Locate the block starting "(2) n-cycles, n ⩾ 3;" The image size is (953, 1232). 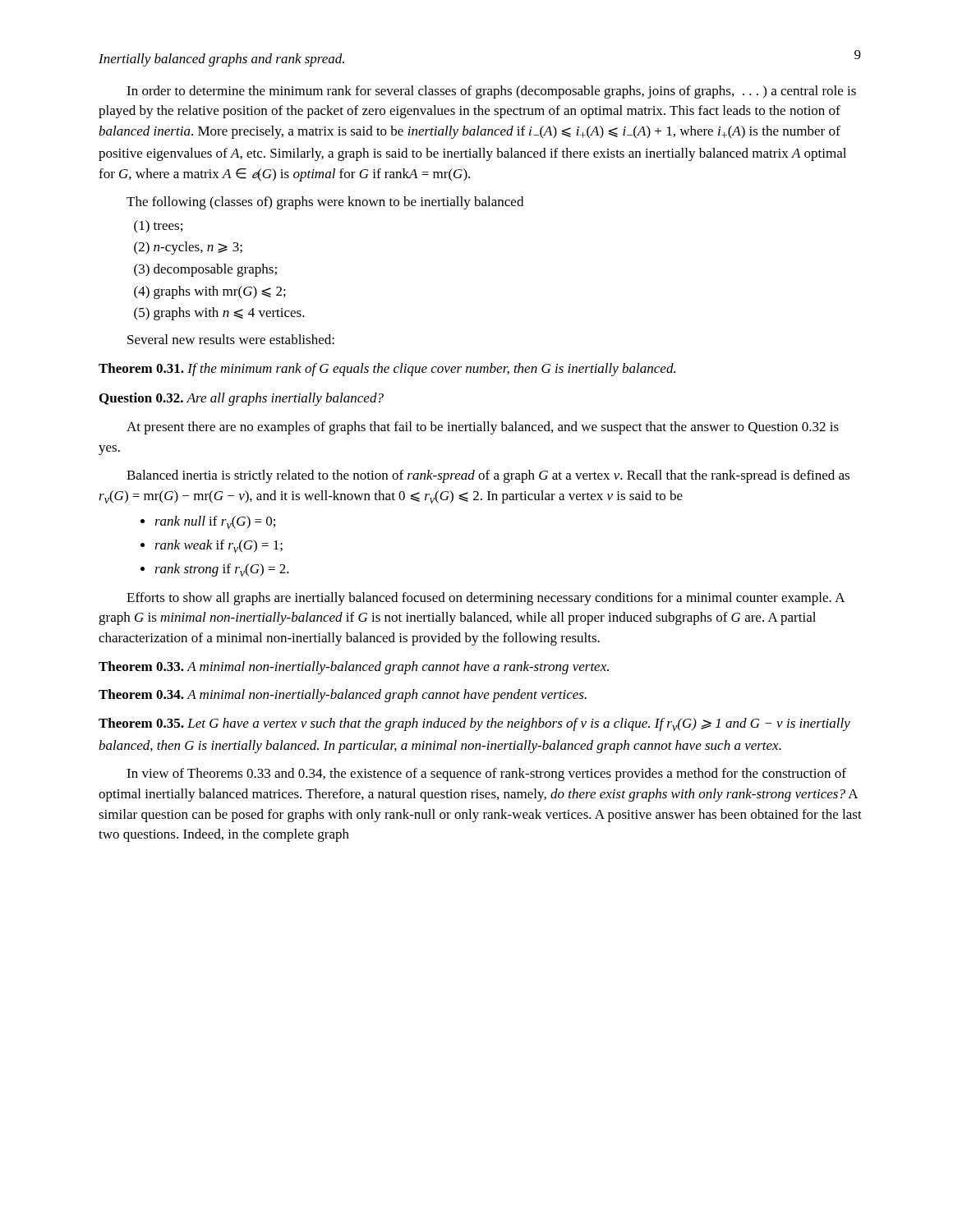(188, 247)
